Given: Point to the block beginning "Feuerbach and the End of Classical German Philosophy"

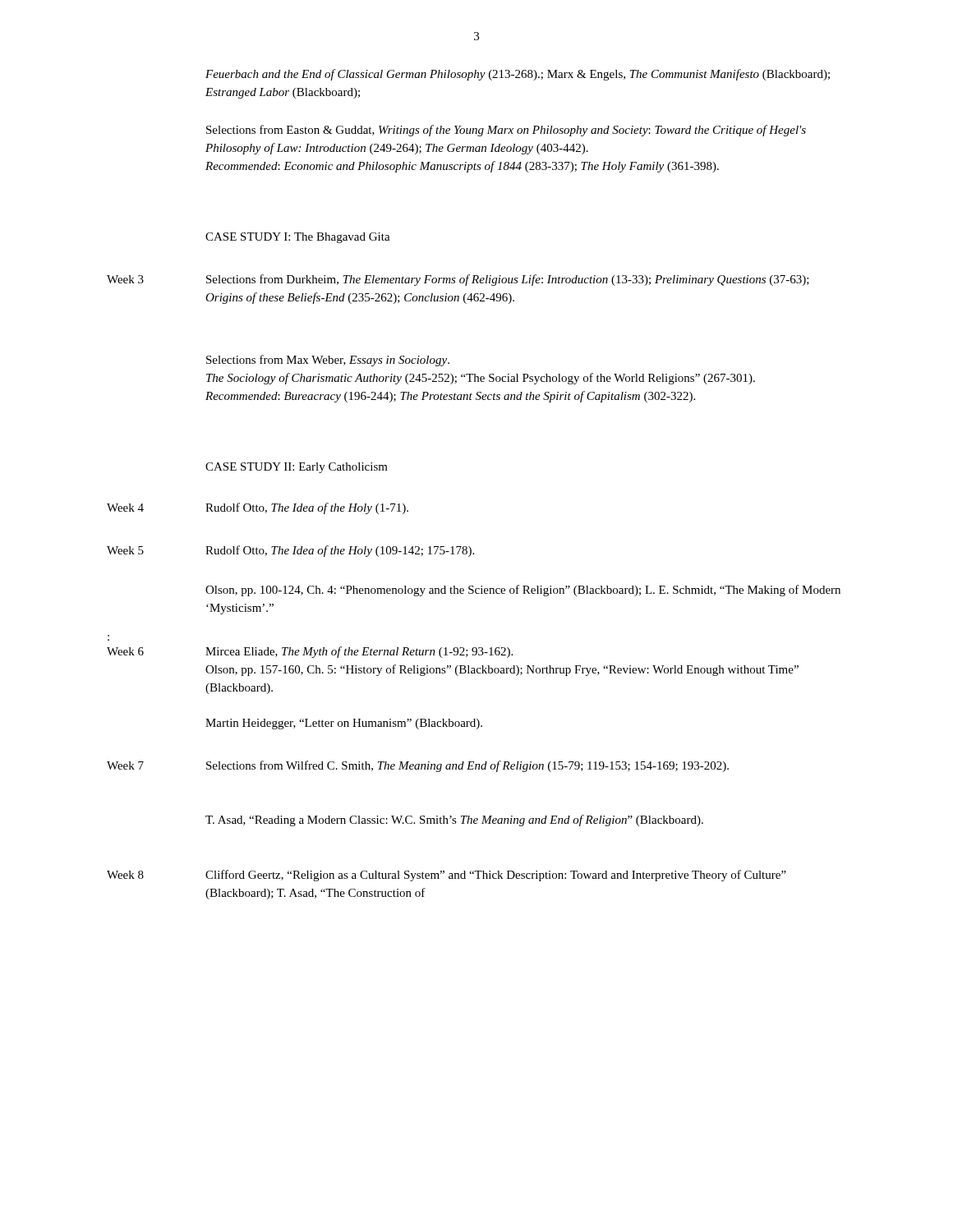Looking at the screenshot, I should (518, 83).
